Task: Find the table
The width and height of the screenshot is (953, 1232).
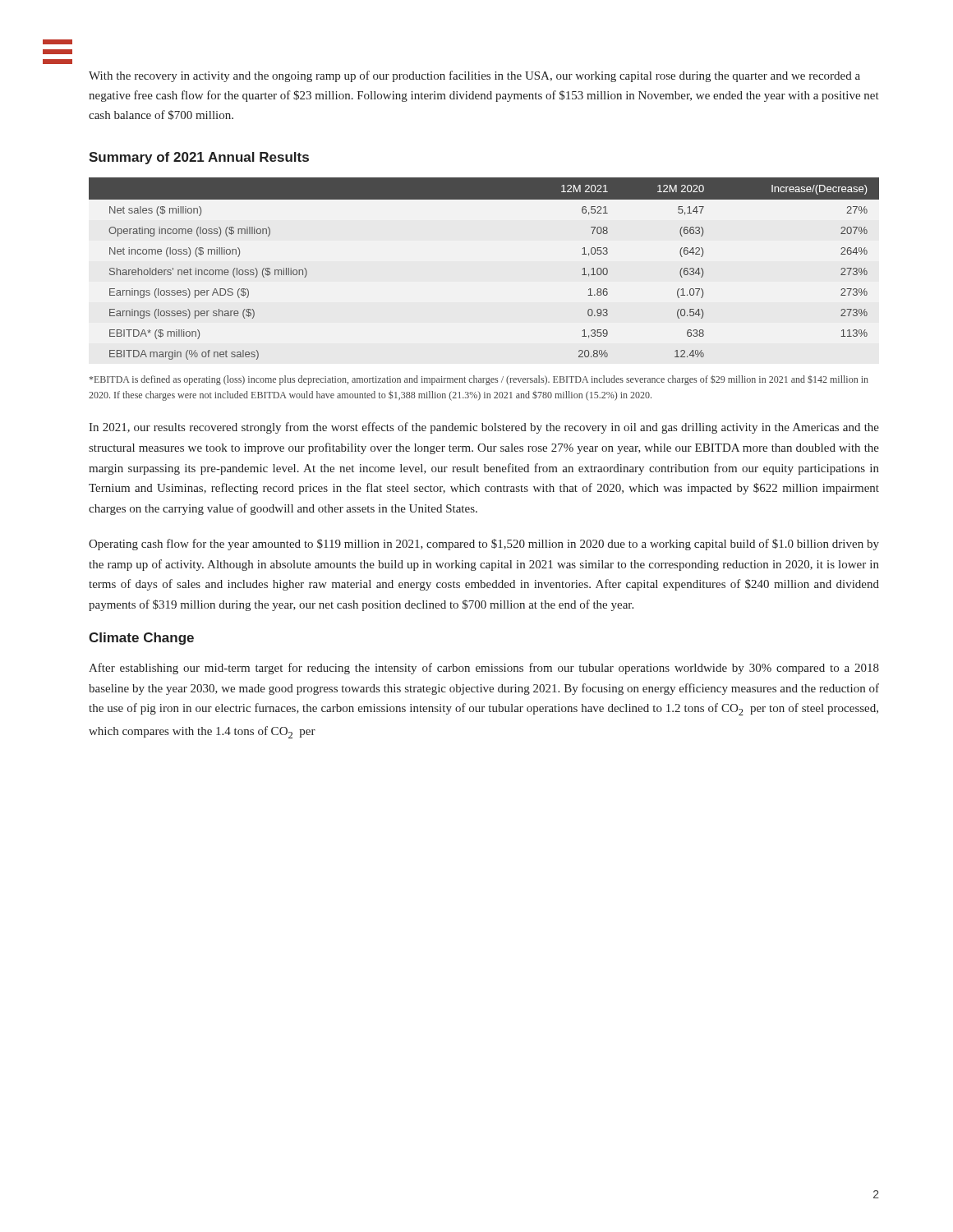Action: (484, 271)
